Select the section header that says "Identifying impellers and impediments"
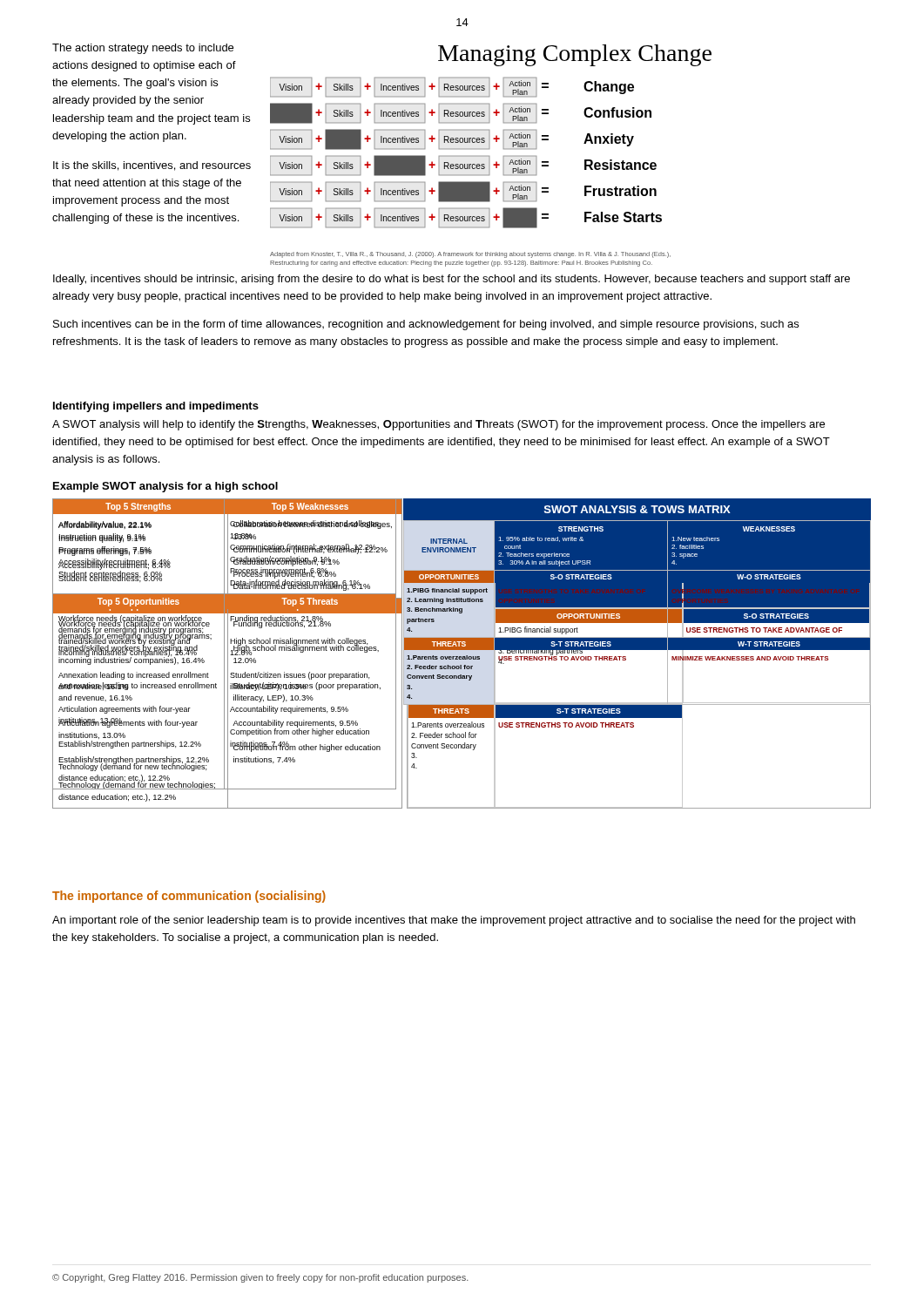The image size is (924, 1307). click(x=155, y=406)
